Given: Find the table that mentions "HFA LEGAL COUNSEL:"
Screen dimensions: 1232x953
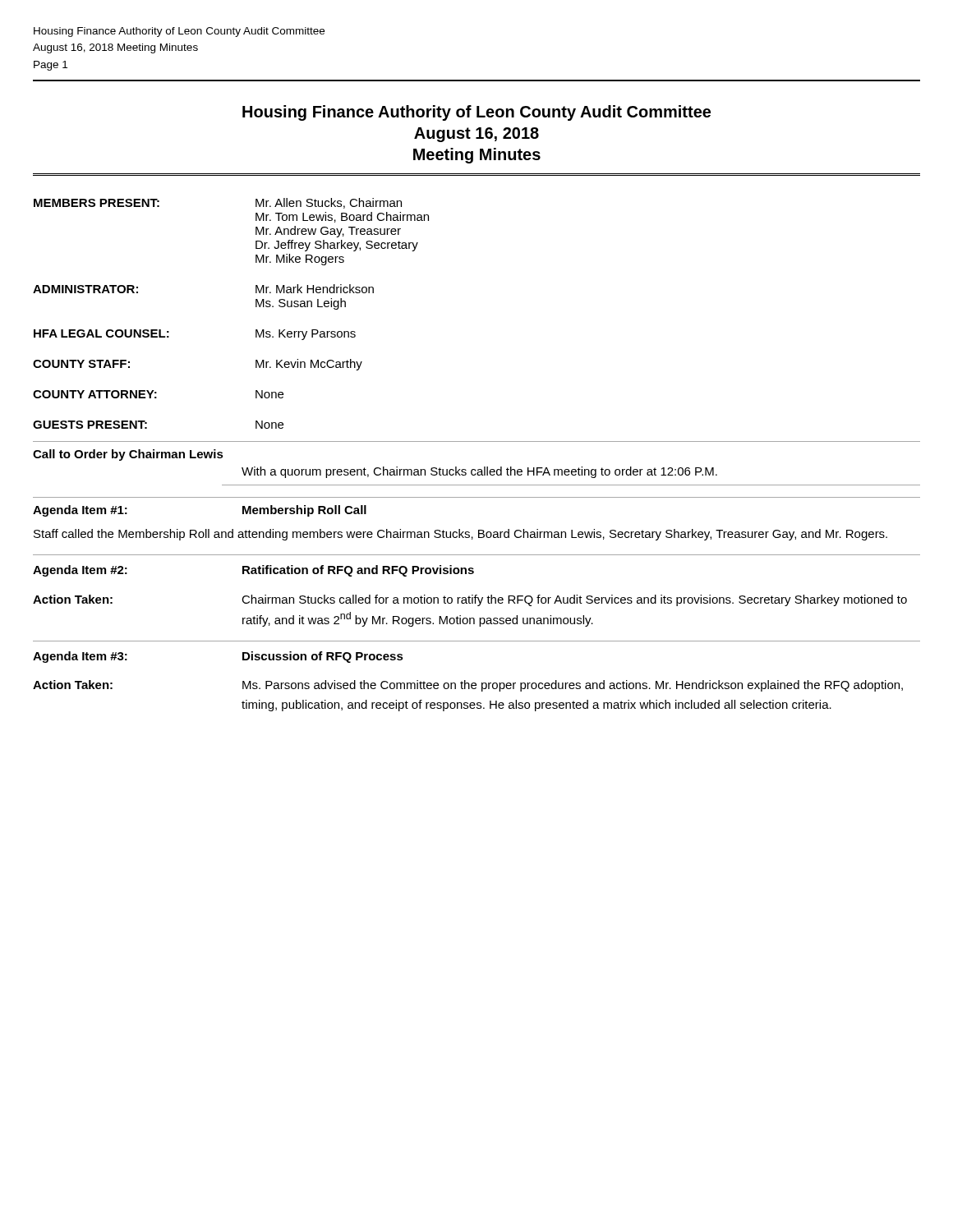Looking at the screenshot, I should pyautogui.click(x=476, y=313).
